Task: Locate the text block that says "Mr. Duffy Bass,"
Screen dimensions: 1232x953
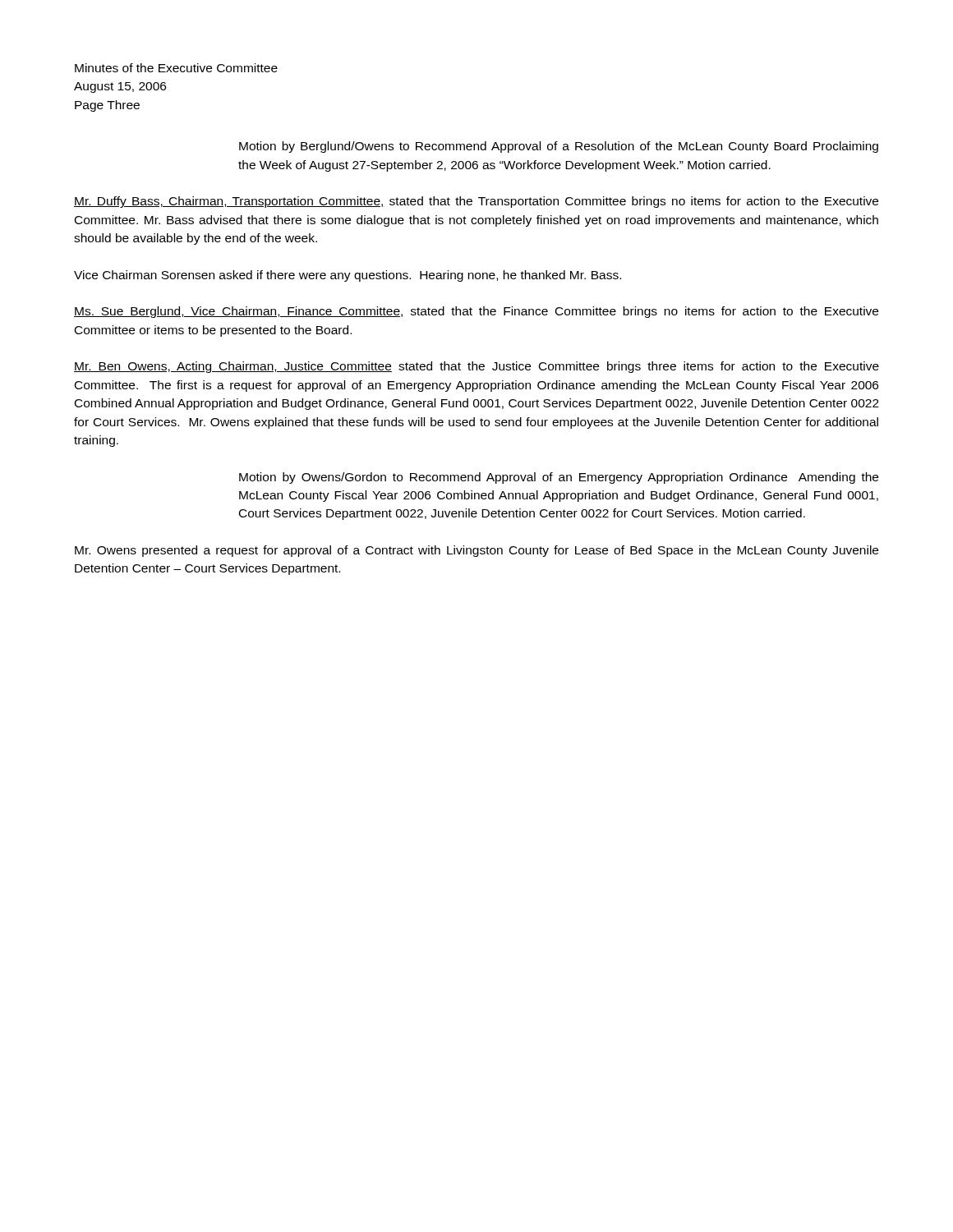Action: click(x=476, y=220)
